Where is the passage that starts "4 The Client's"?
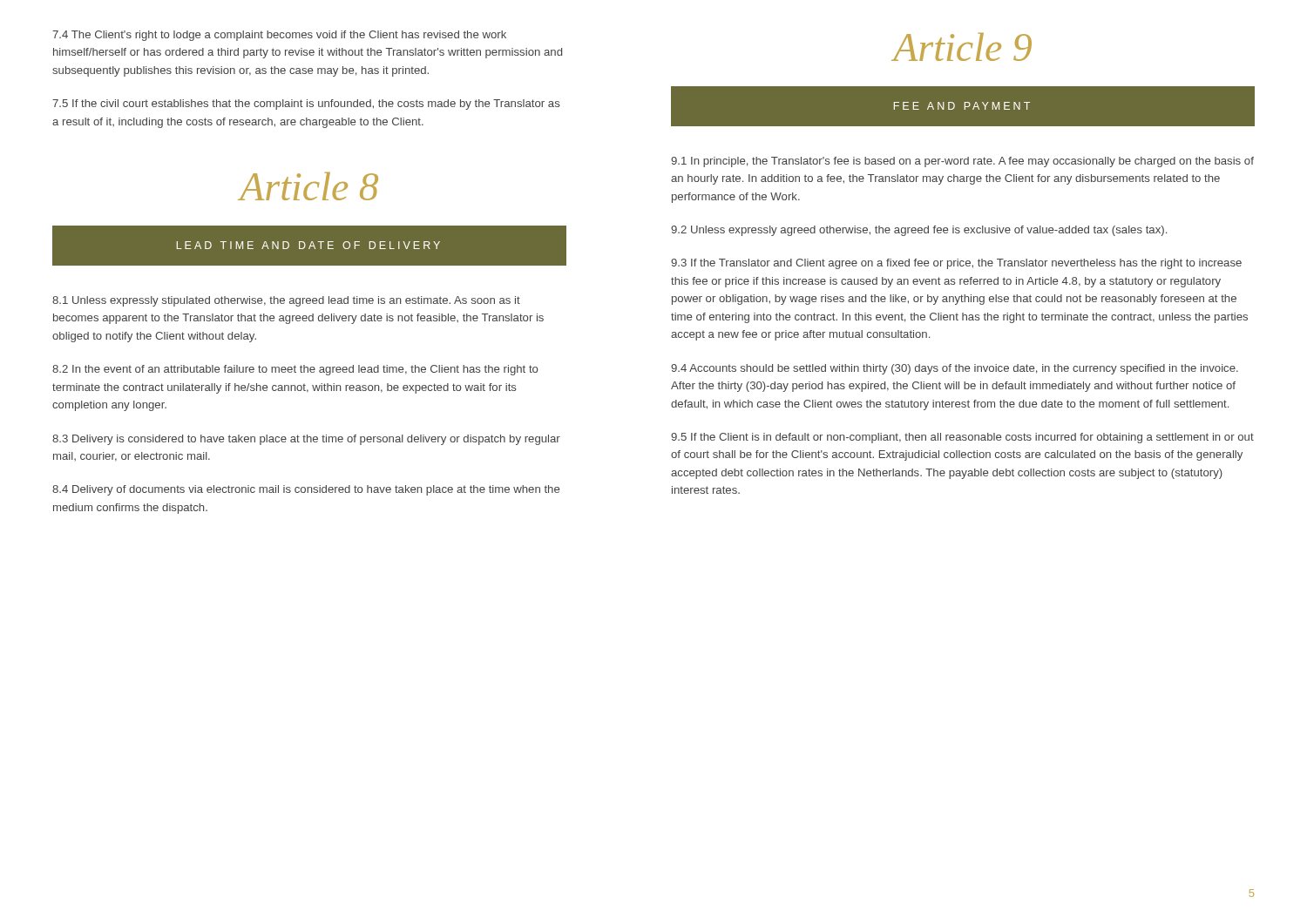Image resolution: width=1307 pixels, height=924 pixels. point(308,52)
